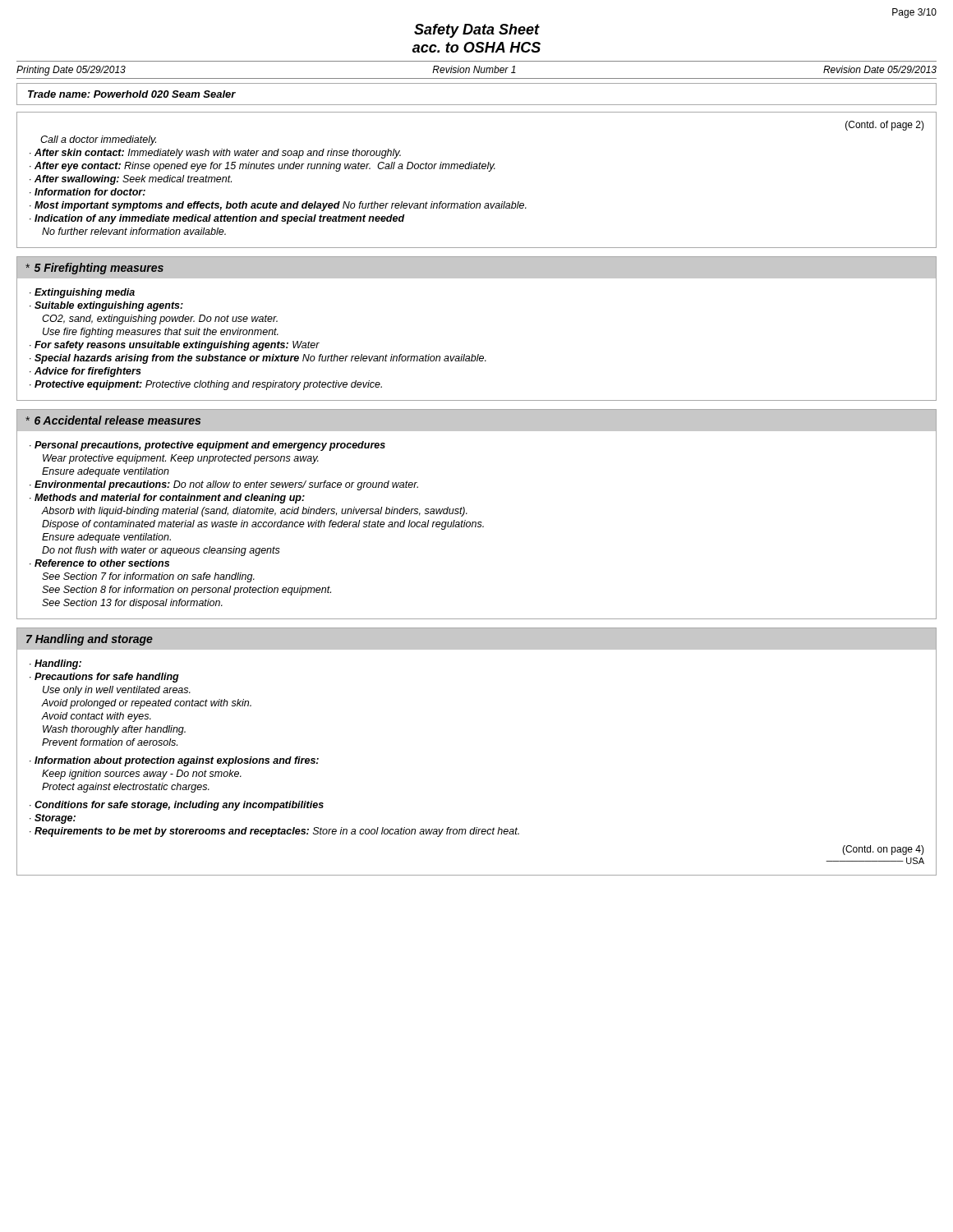The image size is (953, 1232).
Task: Select the list item with the text "· Requirements to be met by storerooms and"
Action: coord(274,832)
